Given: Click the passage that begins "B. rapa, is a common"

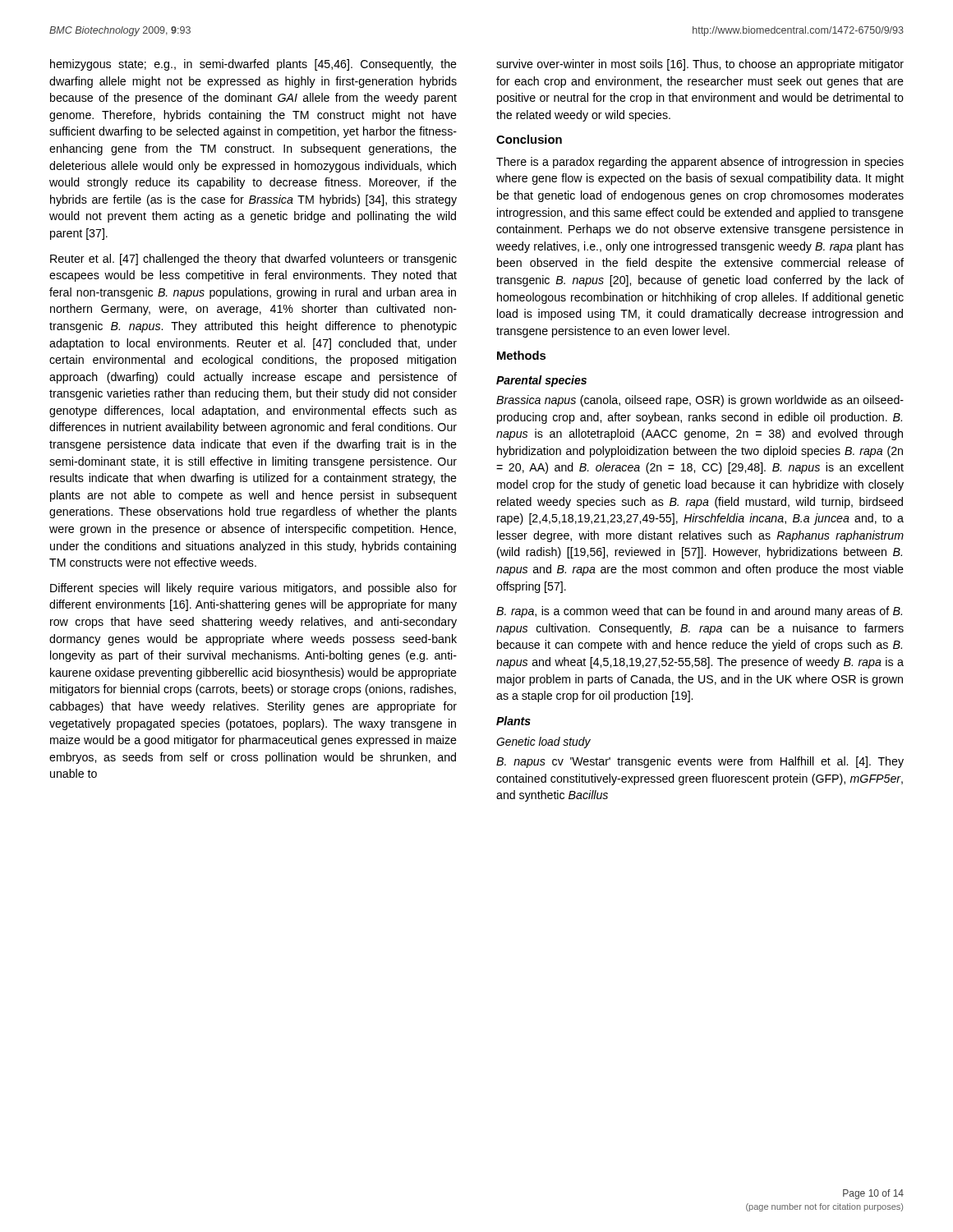Looking at the screenshot, I should pyautogui.click(x=700, y=654).
